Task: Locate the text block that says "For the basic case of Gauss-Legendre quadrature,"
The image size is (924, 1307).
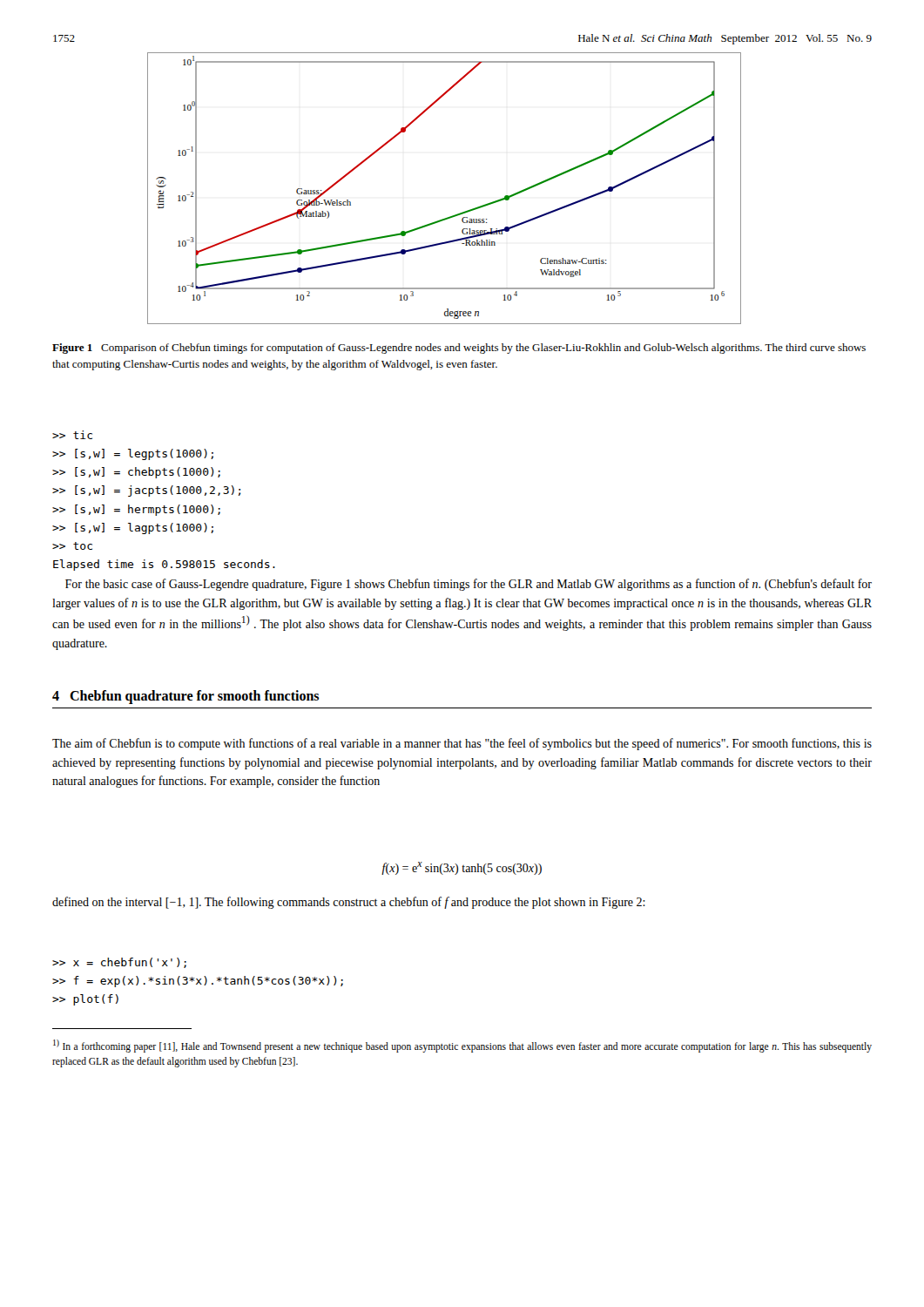Action: 462,614
